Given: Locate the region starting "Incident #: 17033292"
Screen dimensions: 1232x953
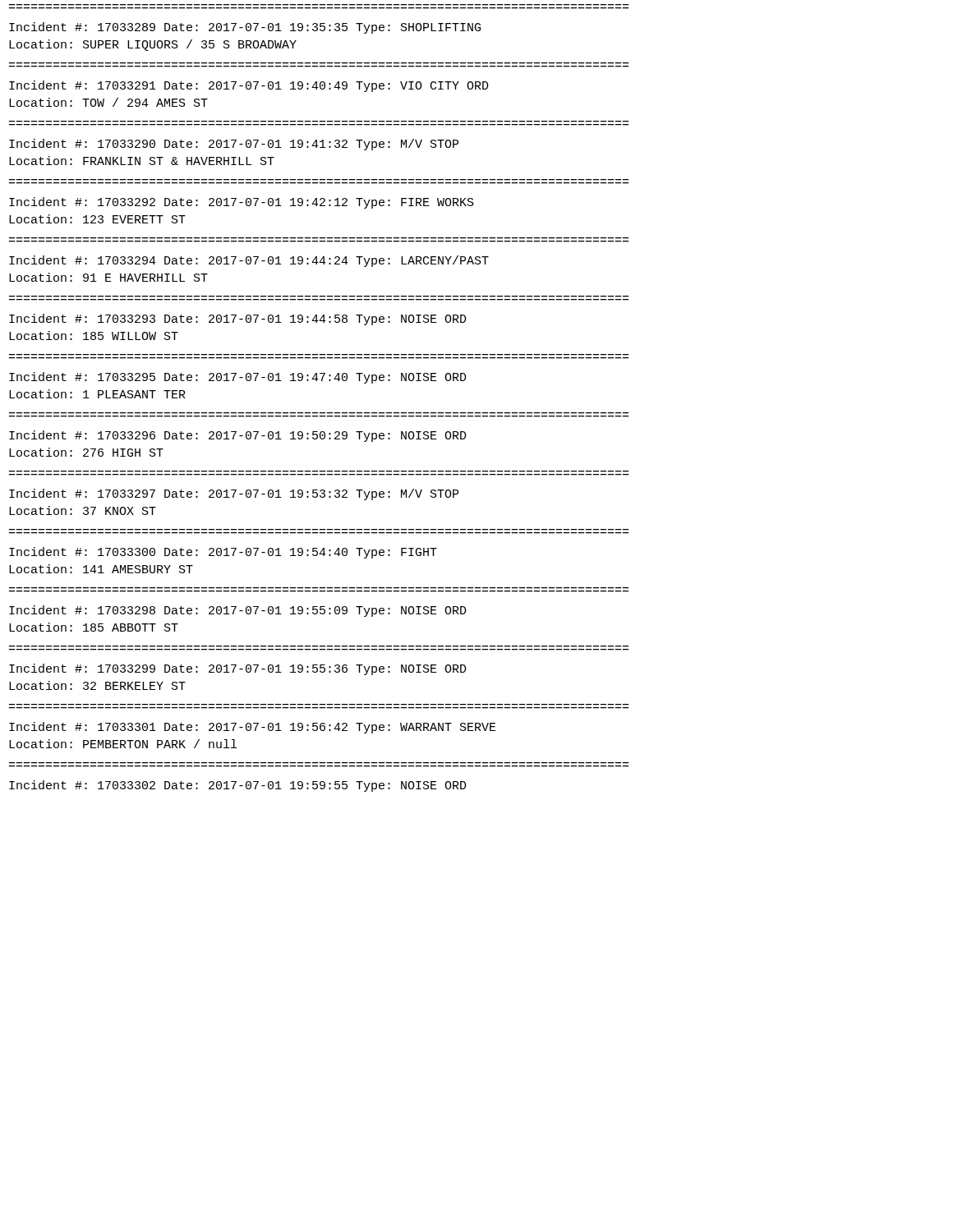Looking at the screenshot, I should [241, 212].
